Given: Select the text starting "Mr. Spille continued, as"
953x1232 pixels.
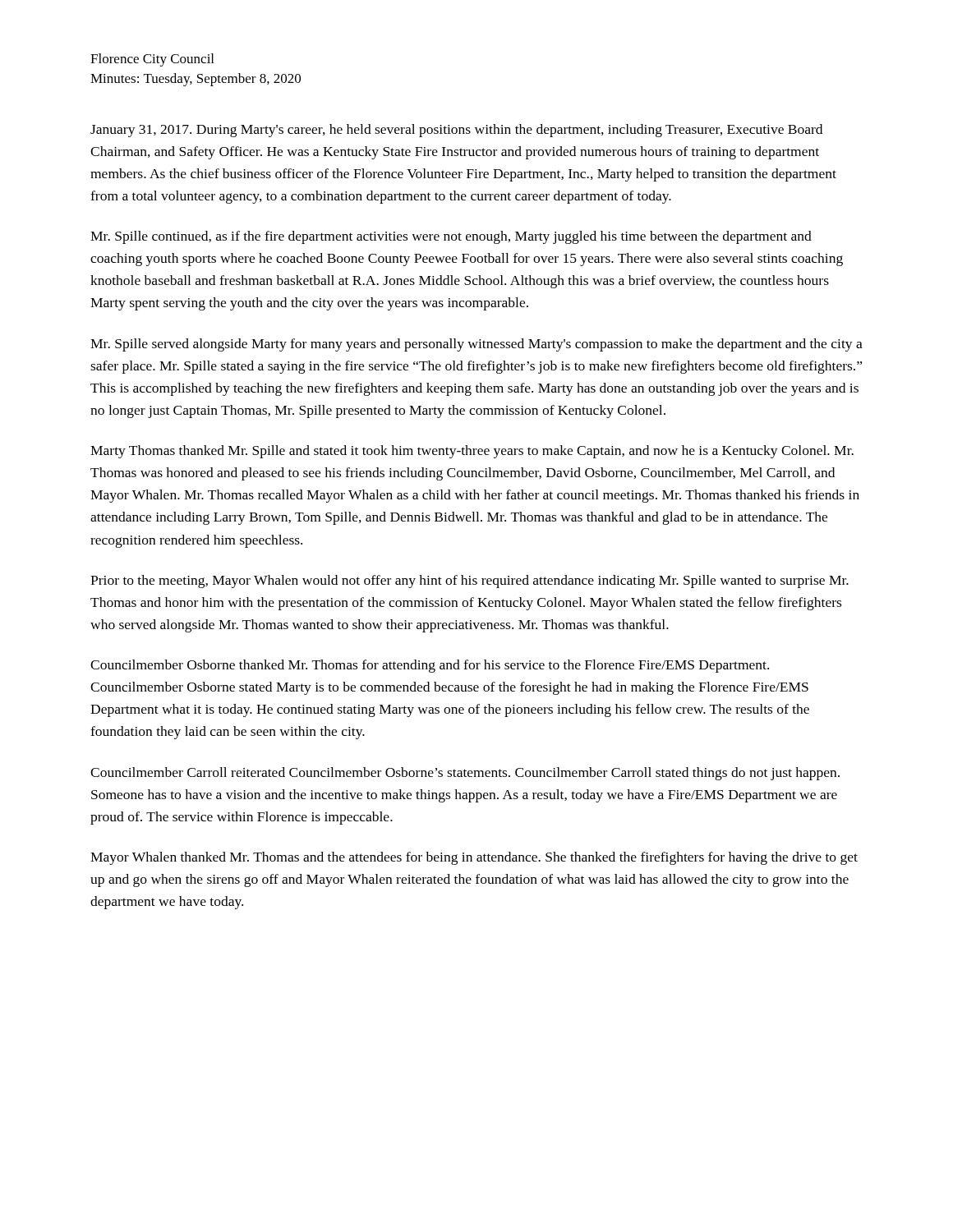Looking at the screenshot, I should point(467,269).
